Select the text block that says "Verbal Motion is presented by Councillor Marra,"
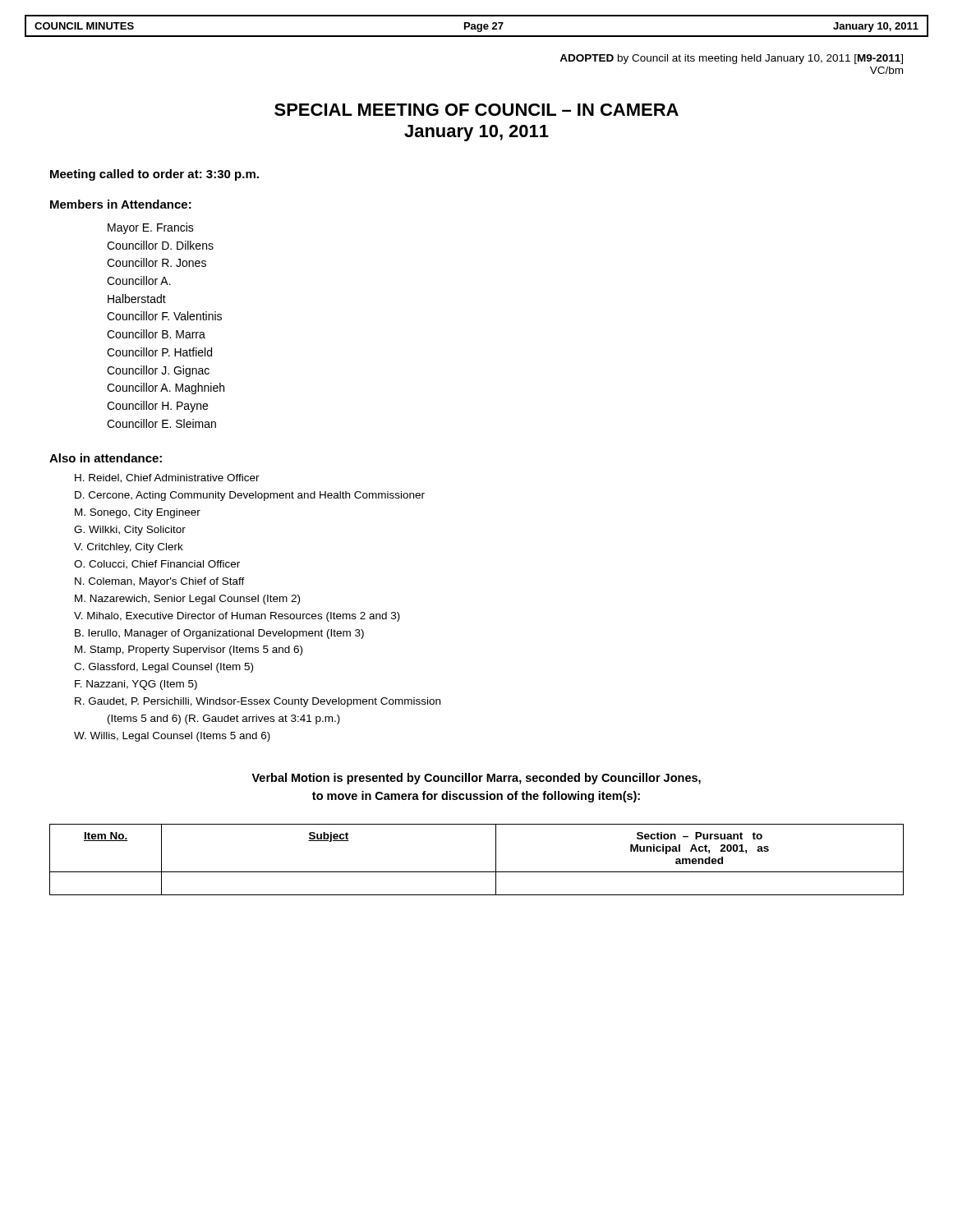 [476, 787]
